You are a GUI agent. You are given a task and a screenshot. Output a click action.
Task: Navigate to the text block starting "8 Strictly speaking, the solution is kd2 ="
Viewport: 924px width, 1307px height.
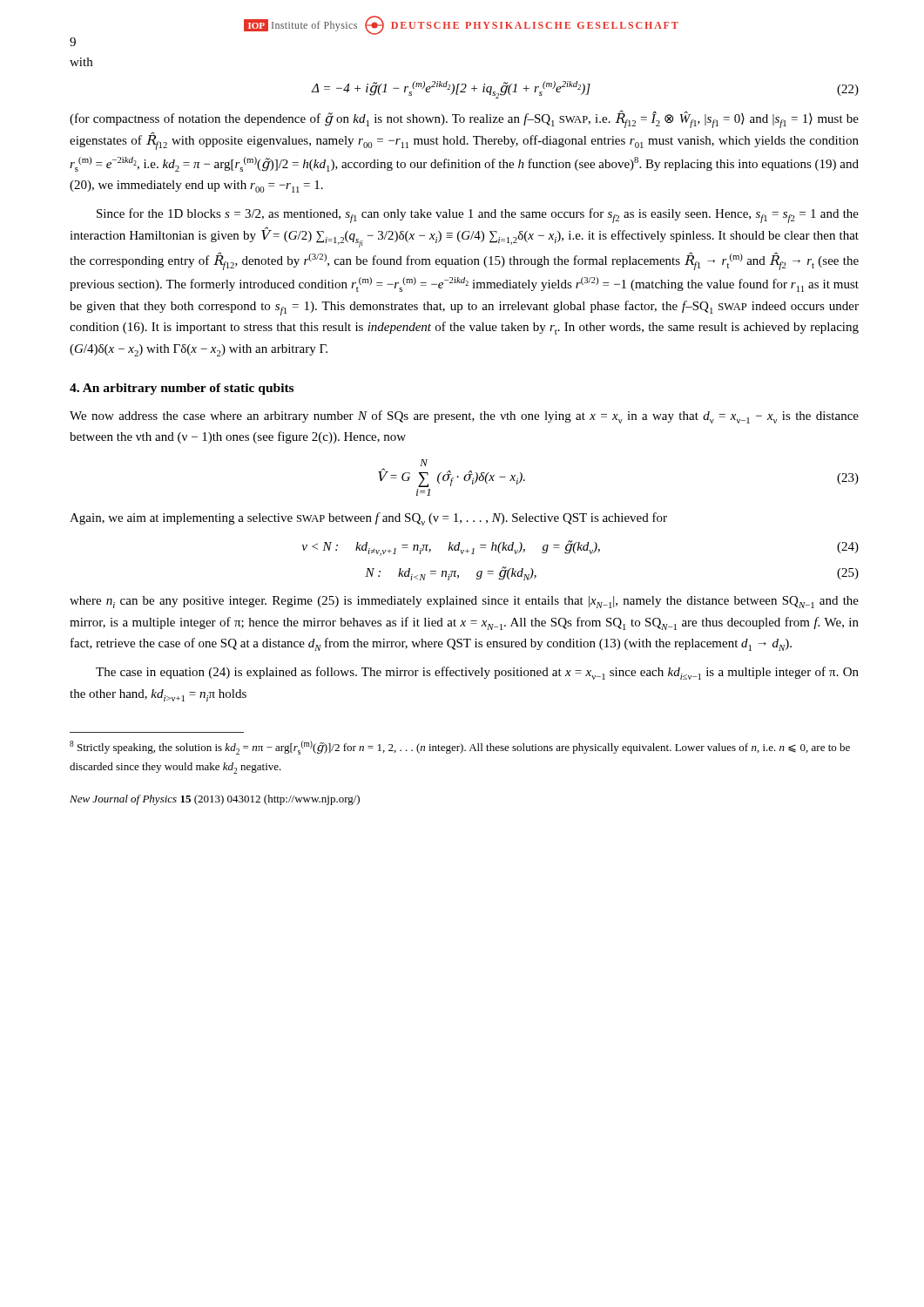(460, 757)
